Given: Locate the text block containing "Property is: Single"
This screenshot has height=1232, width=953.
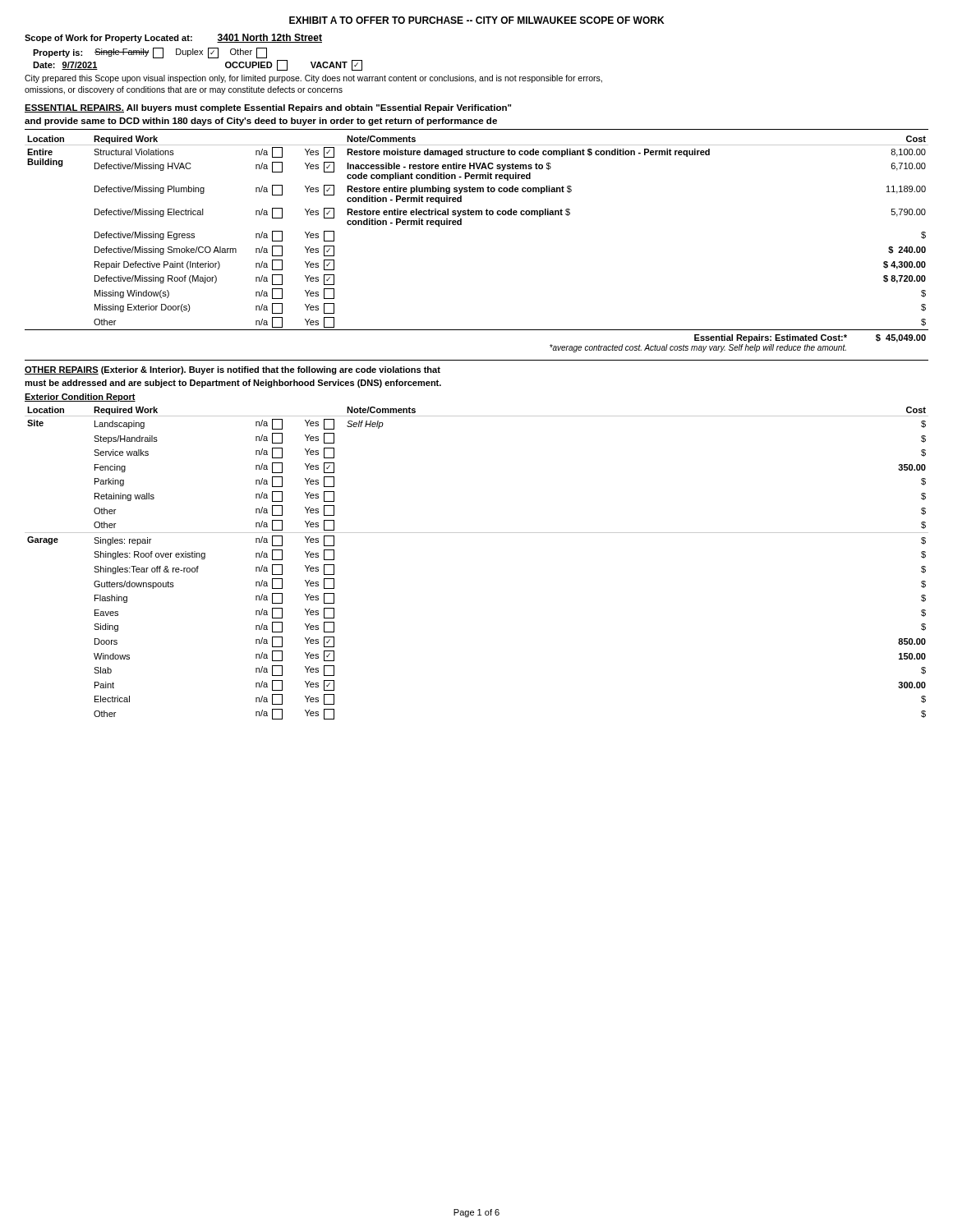Looking at the screenshot, I should pos(150,52).
